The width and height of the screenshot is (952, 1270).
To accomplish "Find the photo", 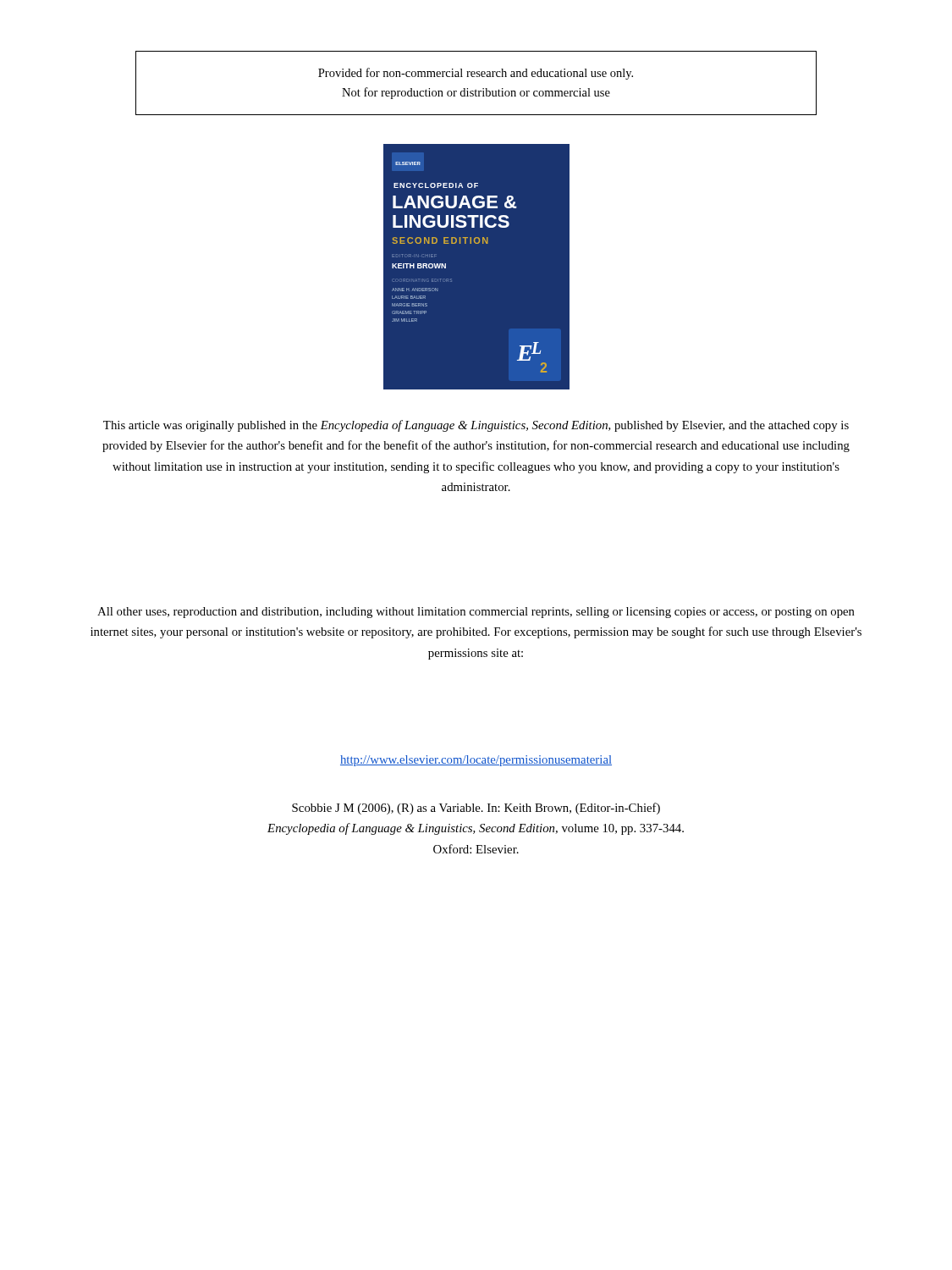I will (x=476, y=267).
